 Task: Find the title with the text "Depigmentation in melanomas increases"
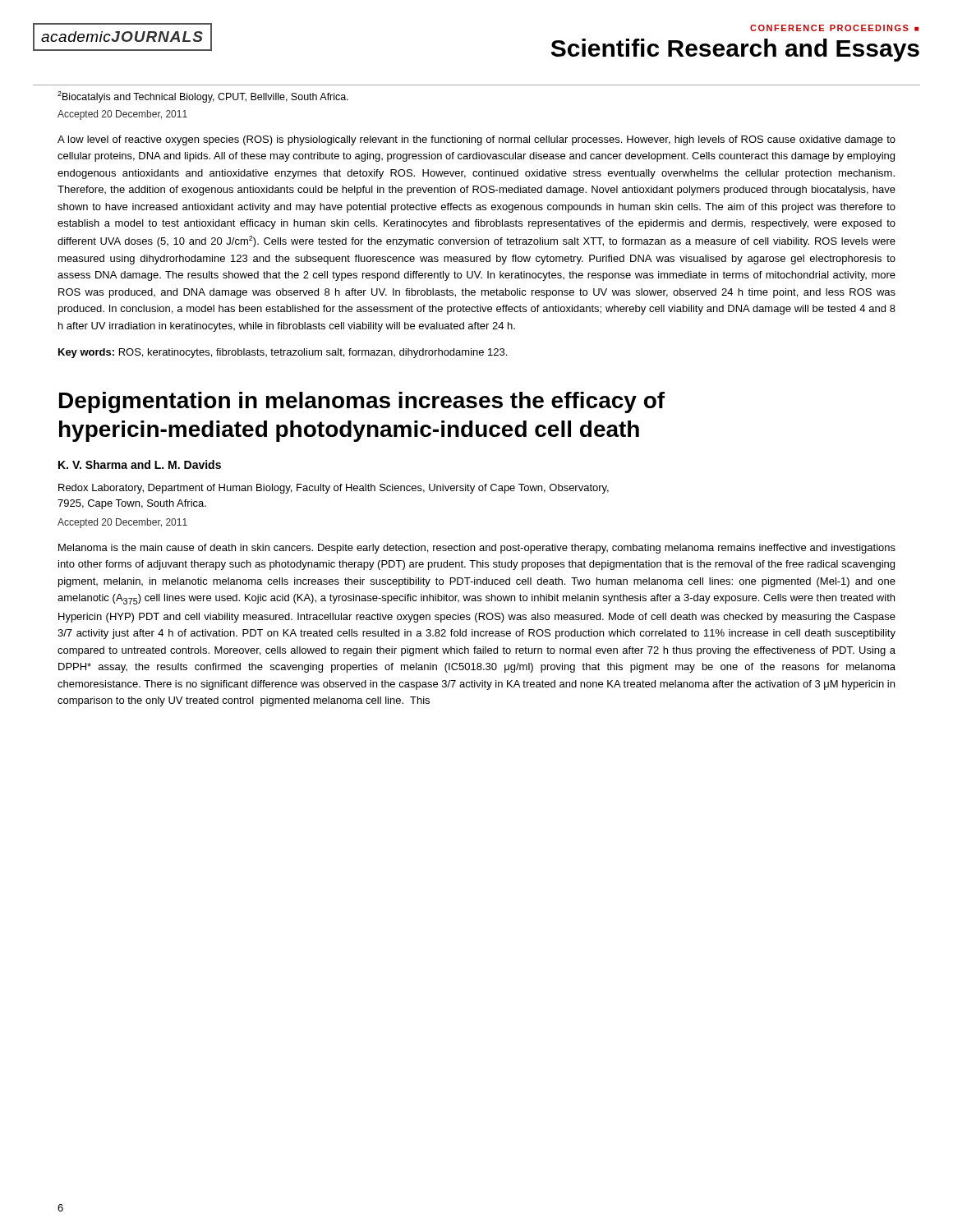(x=361, y=414)
